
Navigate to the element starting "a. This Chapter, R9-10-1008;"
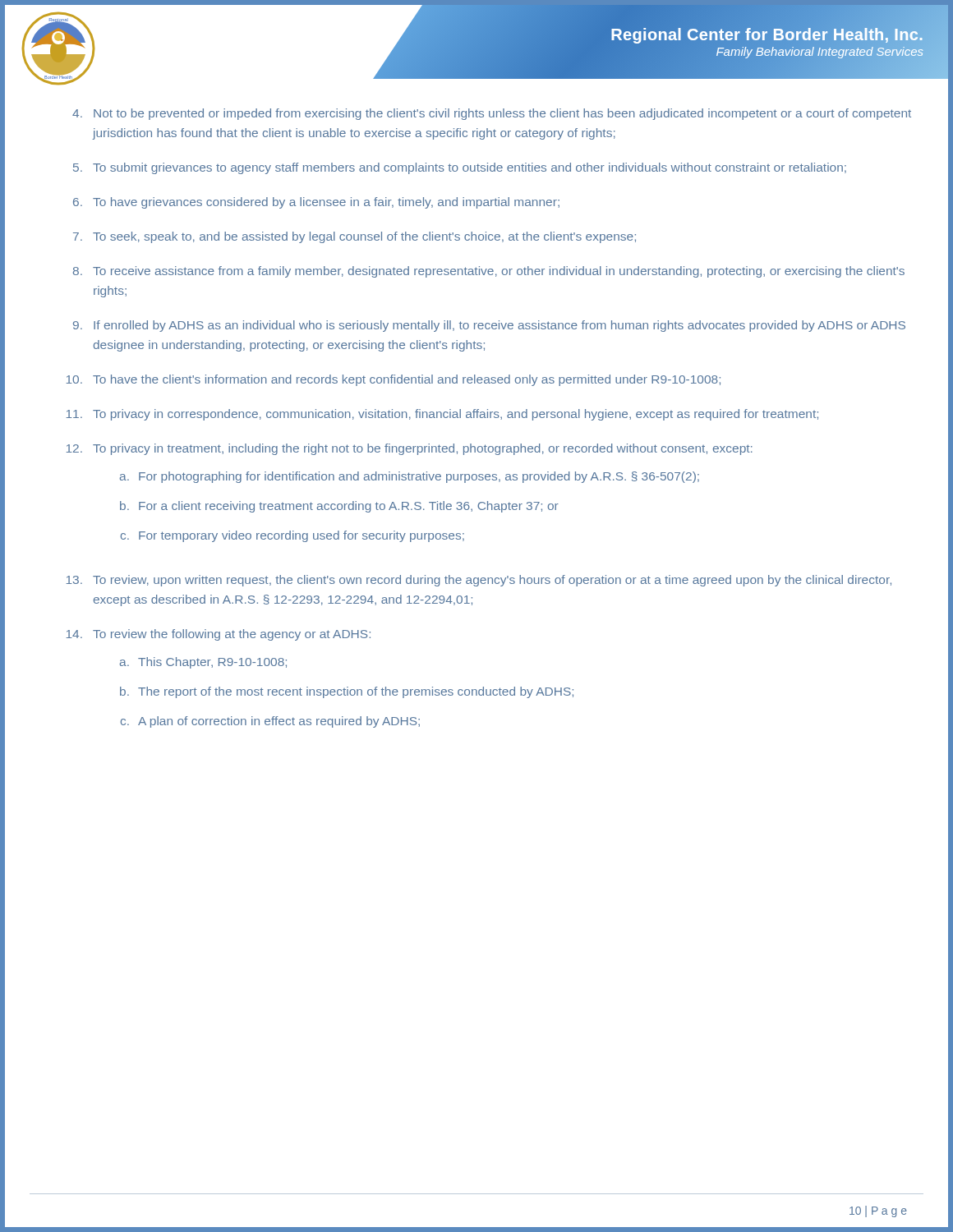point(203,663)
